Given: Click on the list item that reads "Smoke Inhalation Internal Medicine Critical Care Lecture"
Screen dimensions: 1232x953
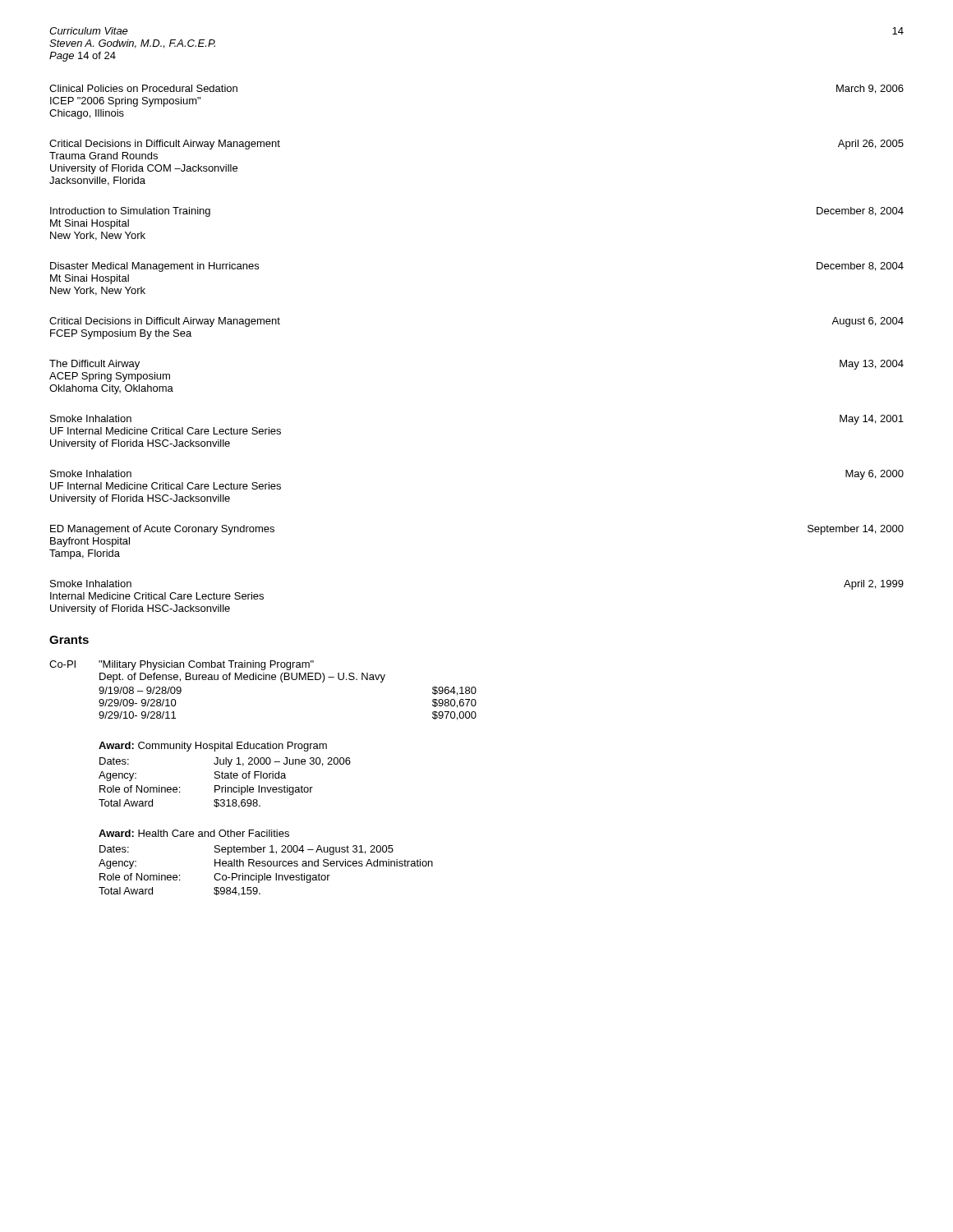Looking at the screenshot, I should tap(90, 584).
